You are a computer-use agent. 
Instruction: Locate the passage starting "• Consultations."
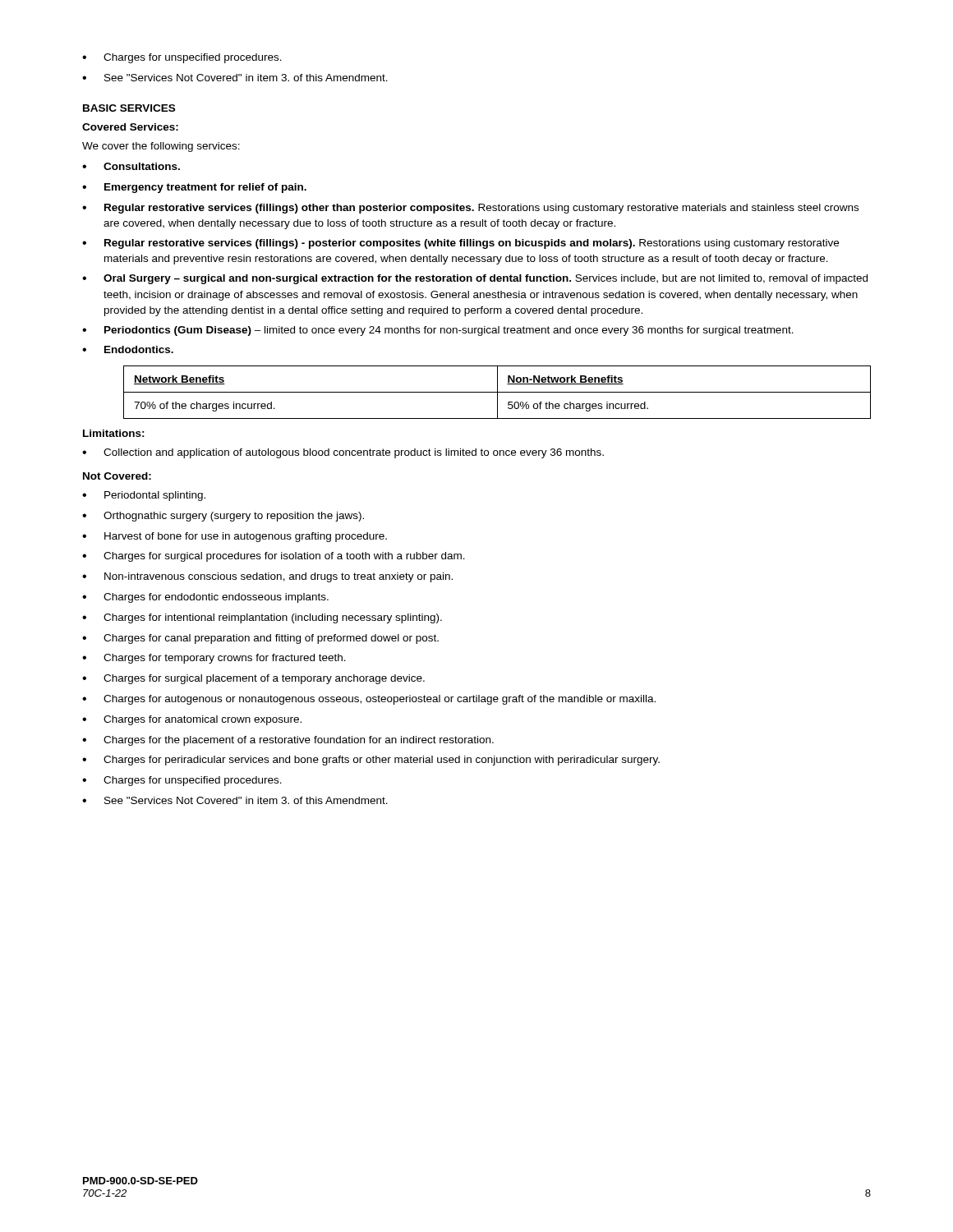point(131,166)
